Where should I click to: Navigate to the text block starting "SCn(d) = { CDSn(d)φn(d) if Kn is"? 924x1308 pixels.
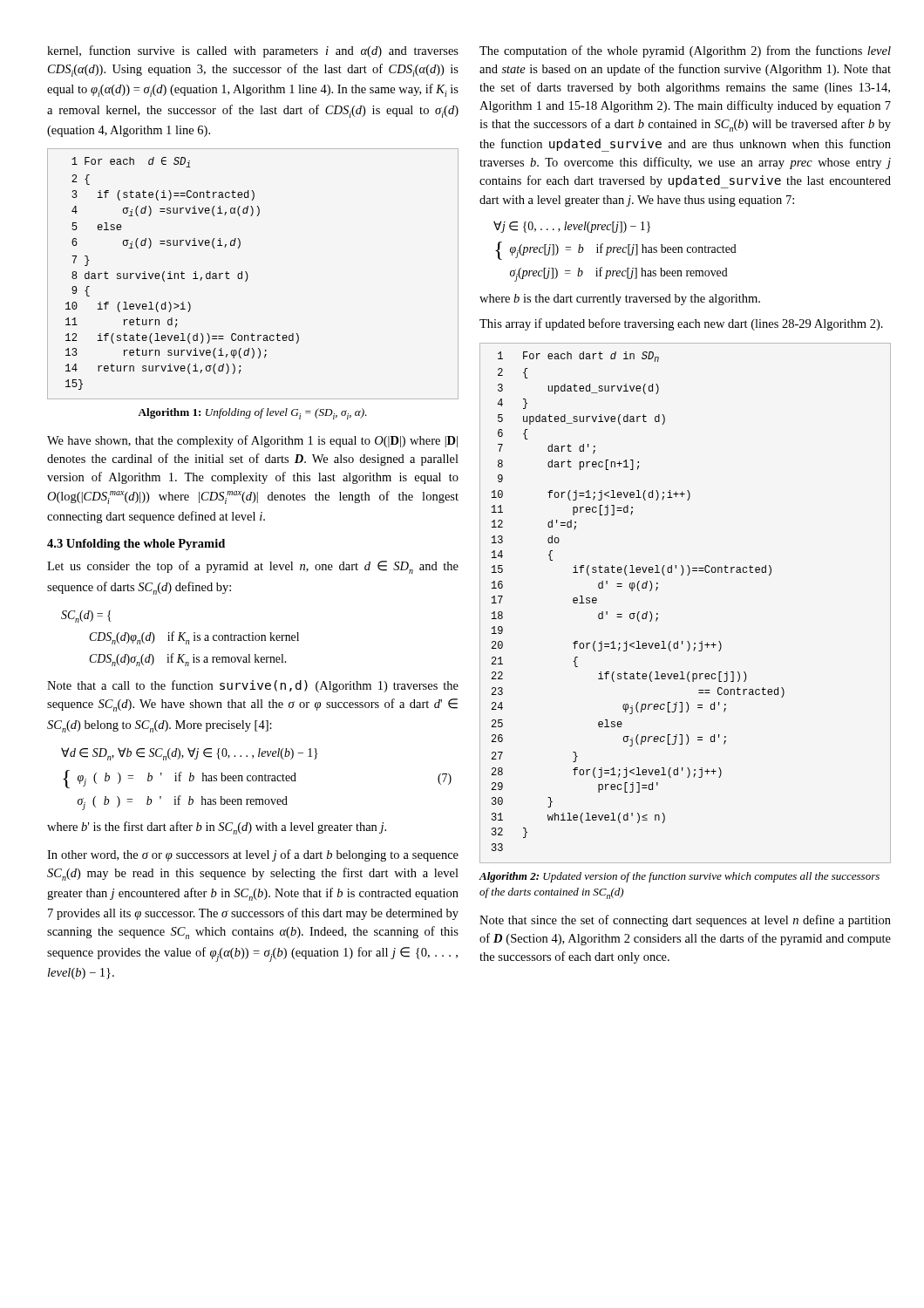point(260,638)
